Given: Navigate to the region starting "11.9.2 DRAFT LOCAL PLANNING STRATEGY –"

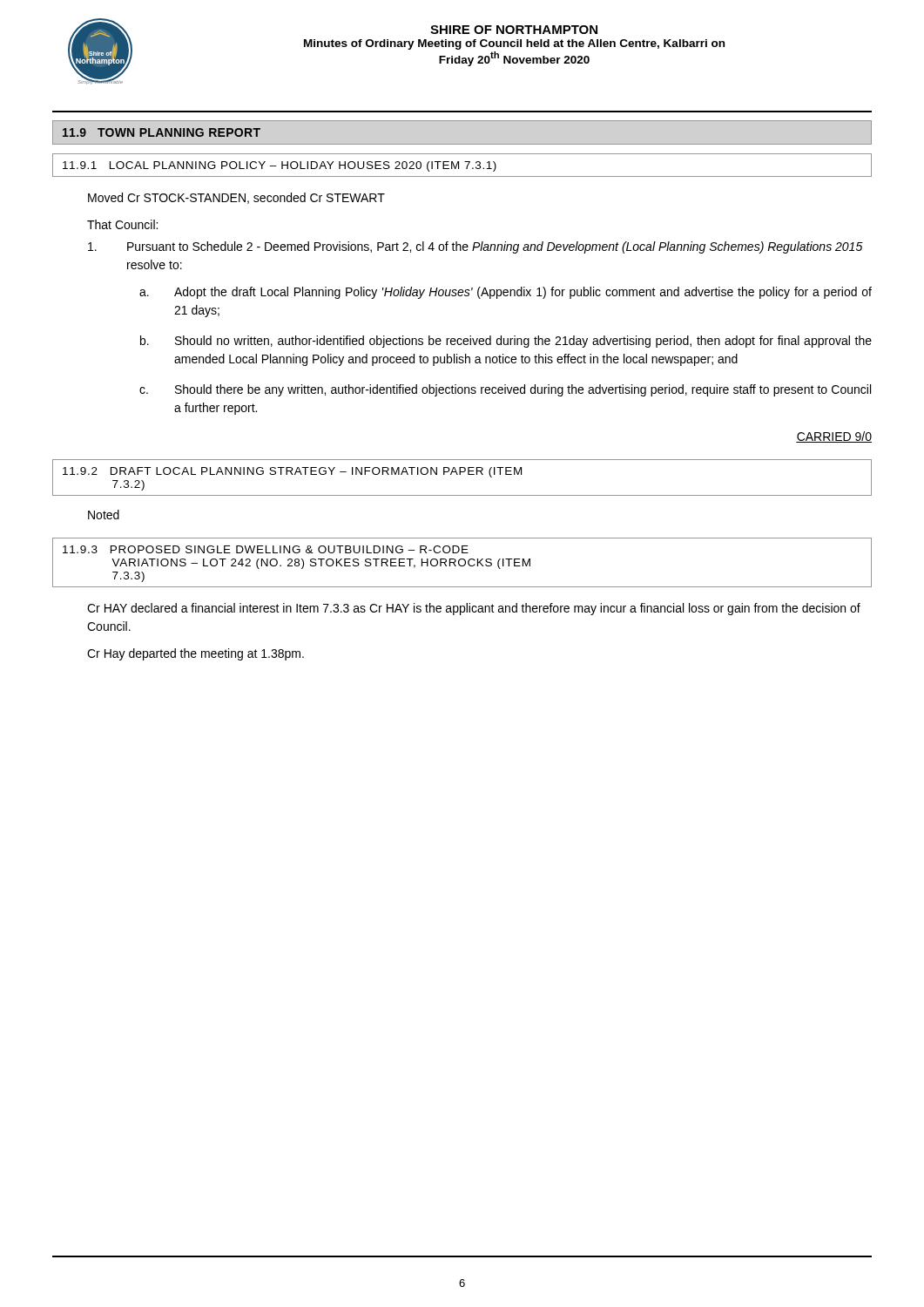Looking at the screenshot, I should [x=293, y=477].
